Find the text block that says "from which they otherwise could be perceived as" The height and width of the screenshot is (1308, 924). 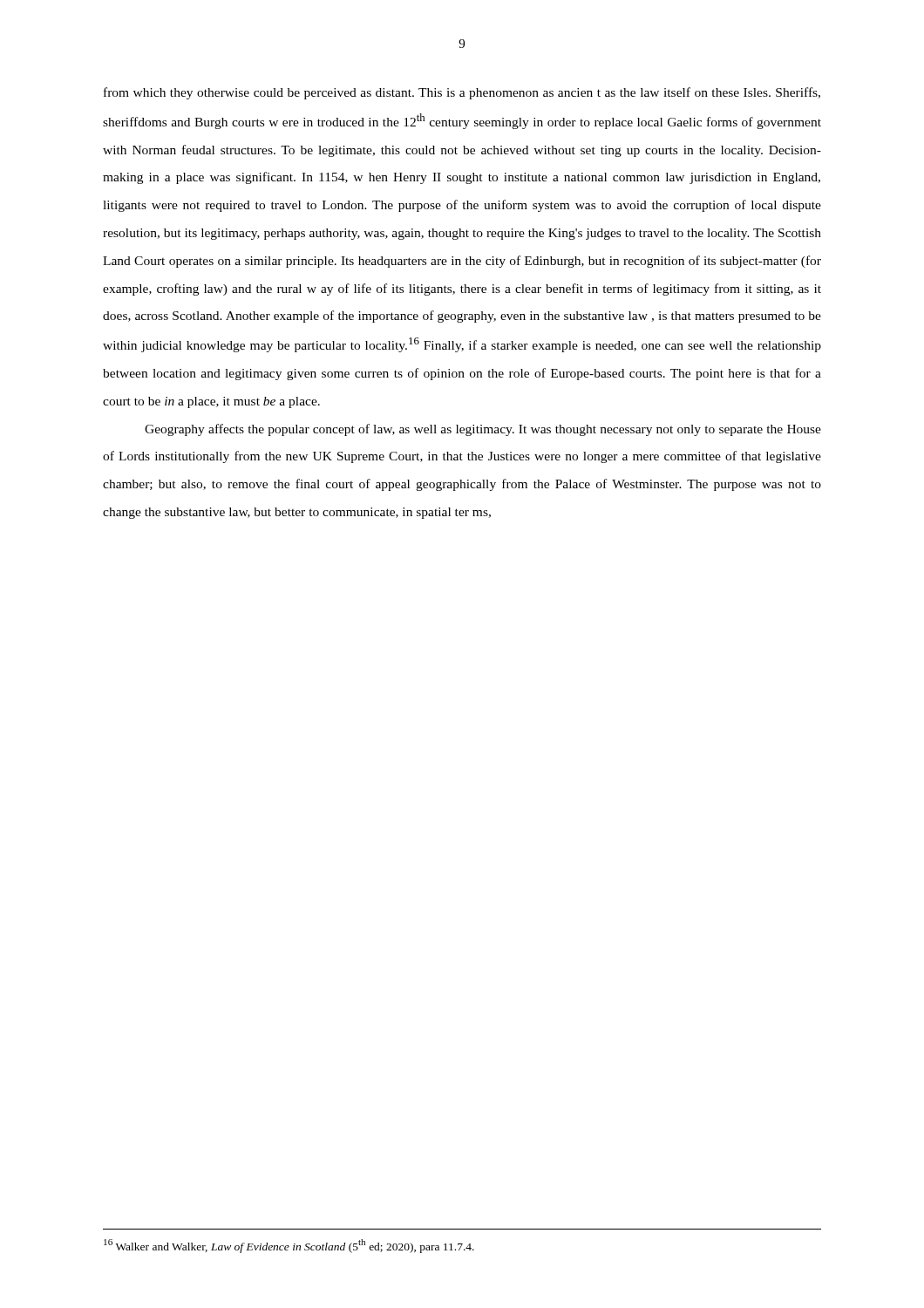(462, 302)
